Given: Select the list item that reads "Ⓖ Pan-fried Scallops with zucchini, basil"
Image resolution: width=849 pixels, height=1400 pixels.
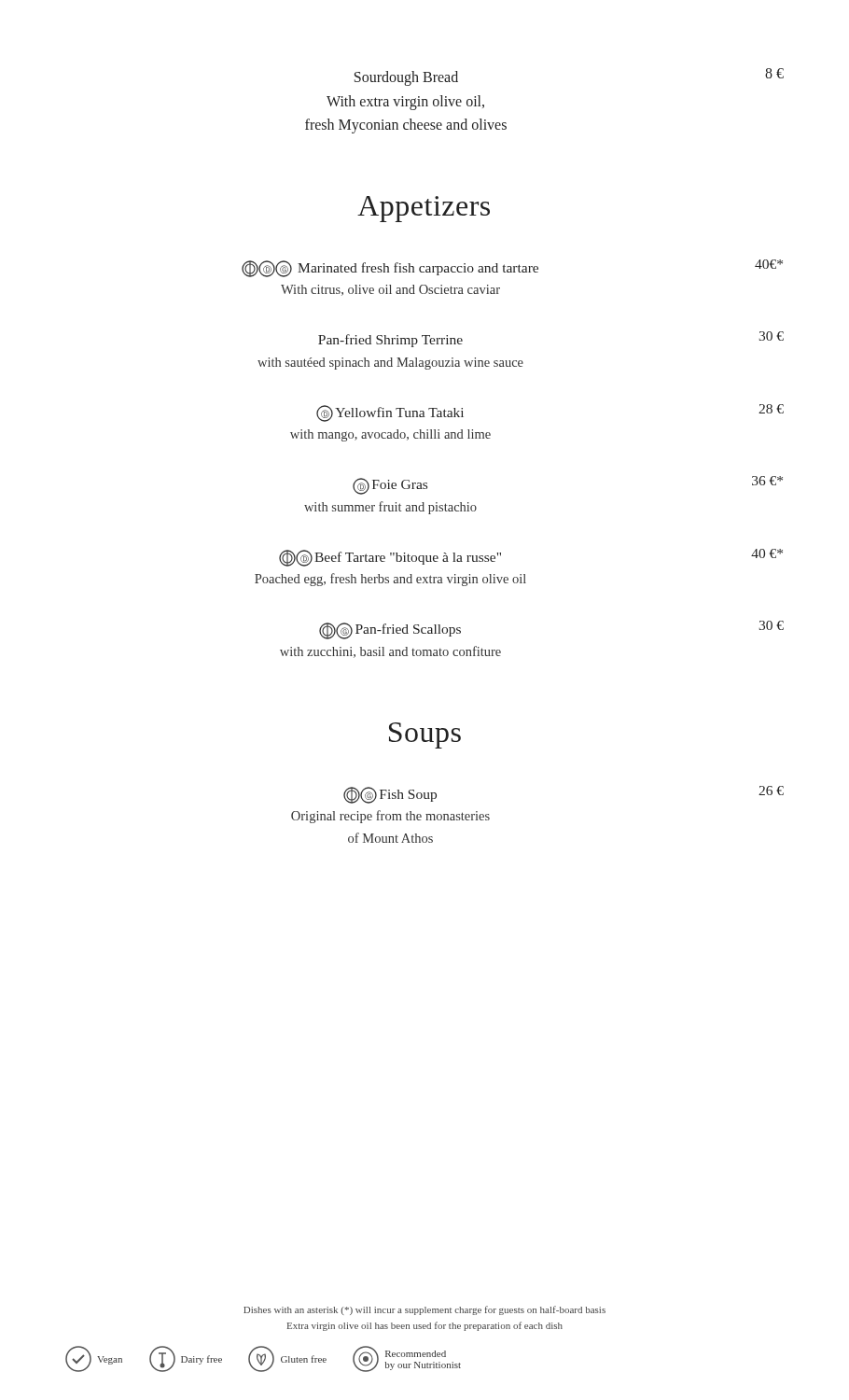Looking at the screenshot, I should coord(424,640).
